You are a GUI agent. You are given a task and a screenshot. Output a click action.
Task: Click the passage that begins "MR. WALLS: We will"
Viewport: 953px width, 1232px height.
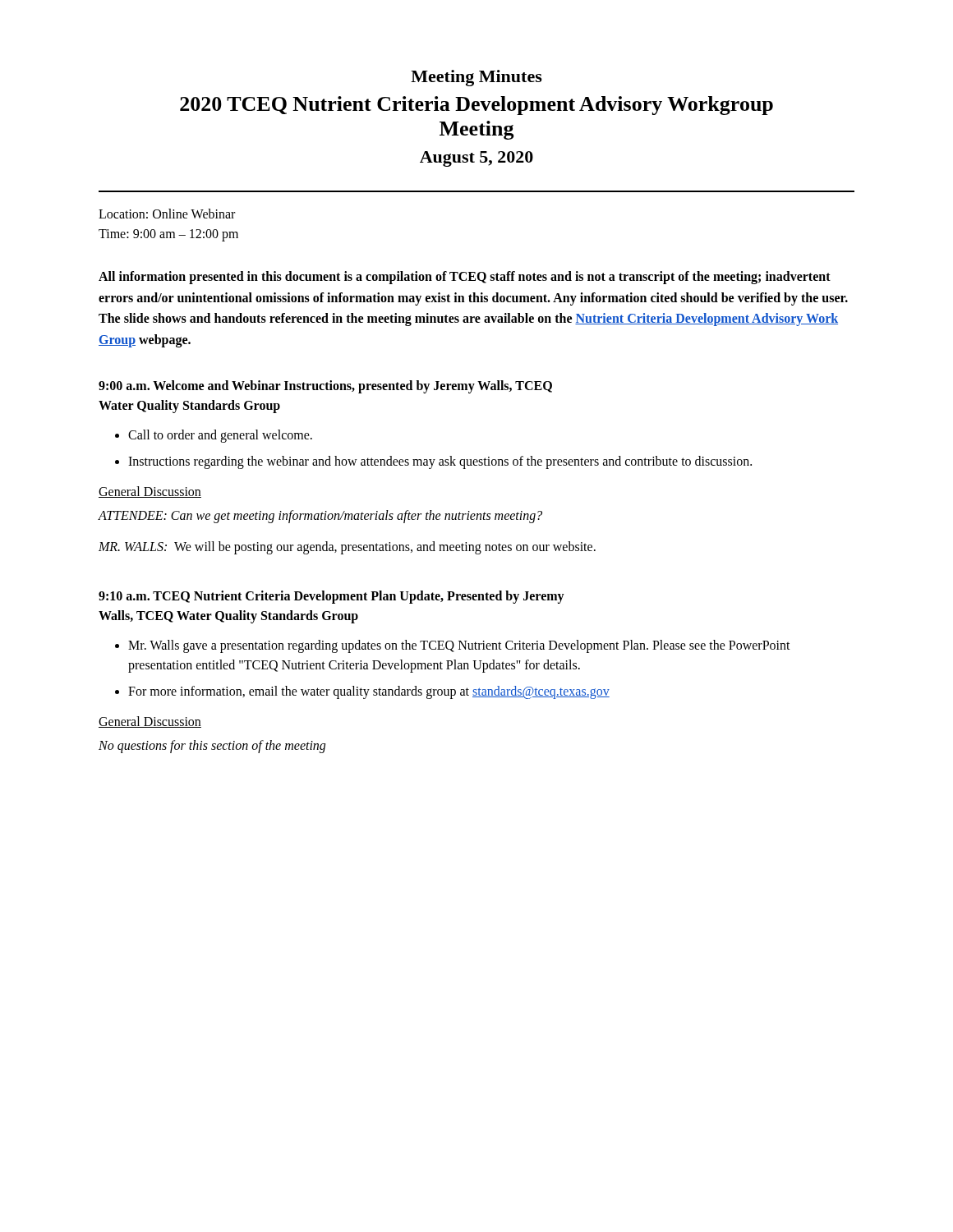click(347, 547)
